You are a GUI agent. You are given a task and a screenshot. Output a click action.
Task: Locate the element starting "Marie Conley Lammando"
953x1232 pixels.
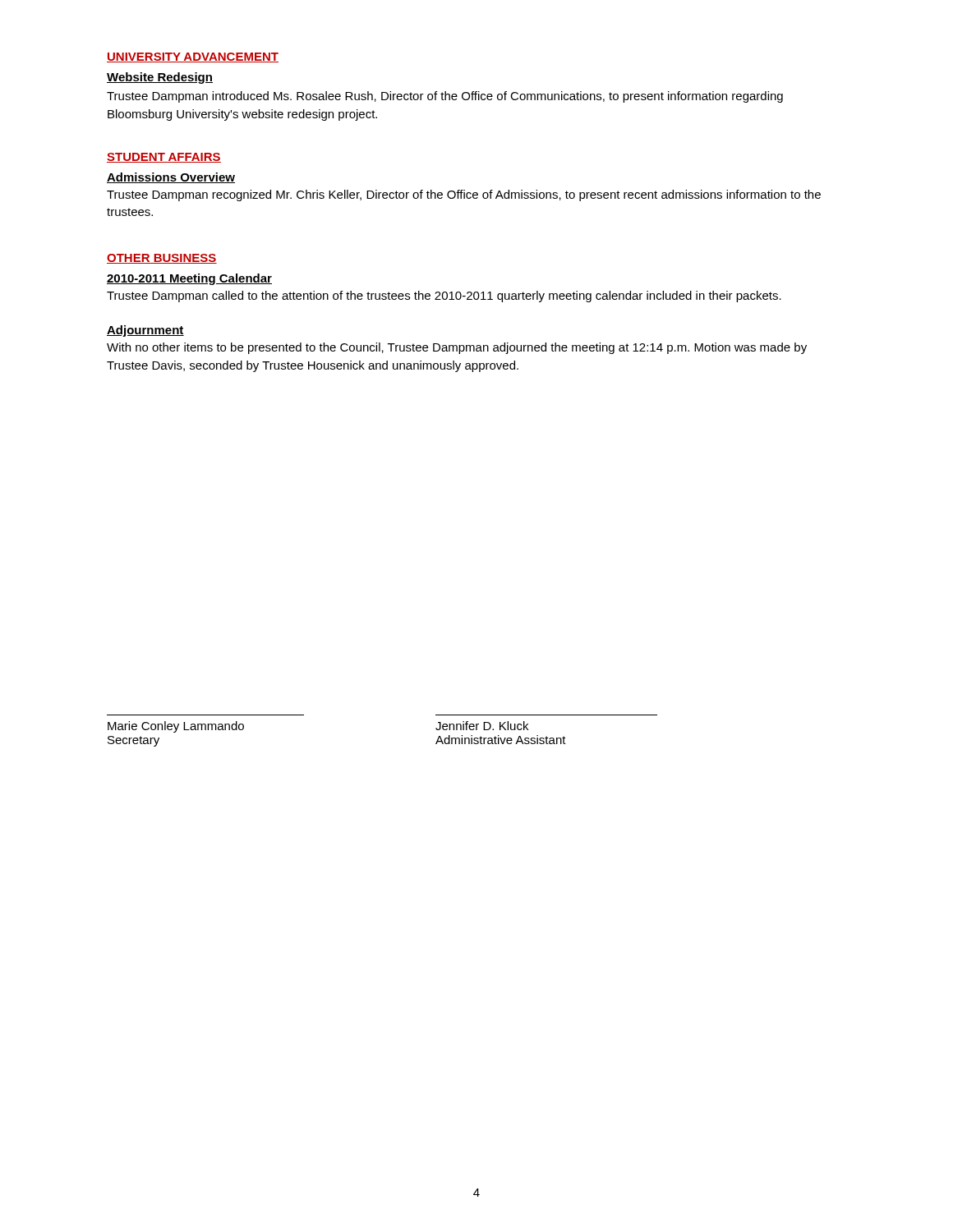click(246, 731)
